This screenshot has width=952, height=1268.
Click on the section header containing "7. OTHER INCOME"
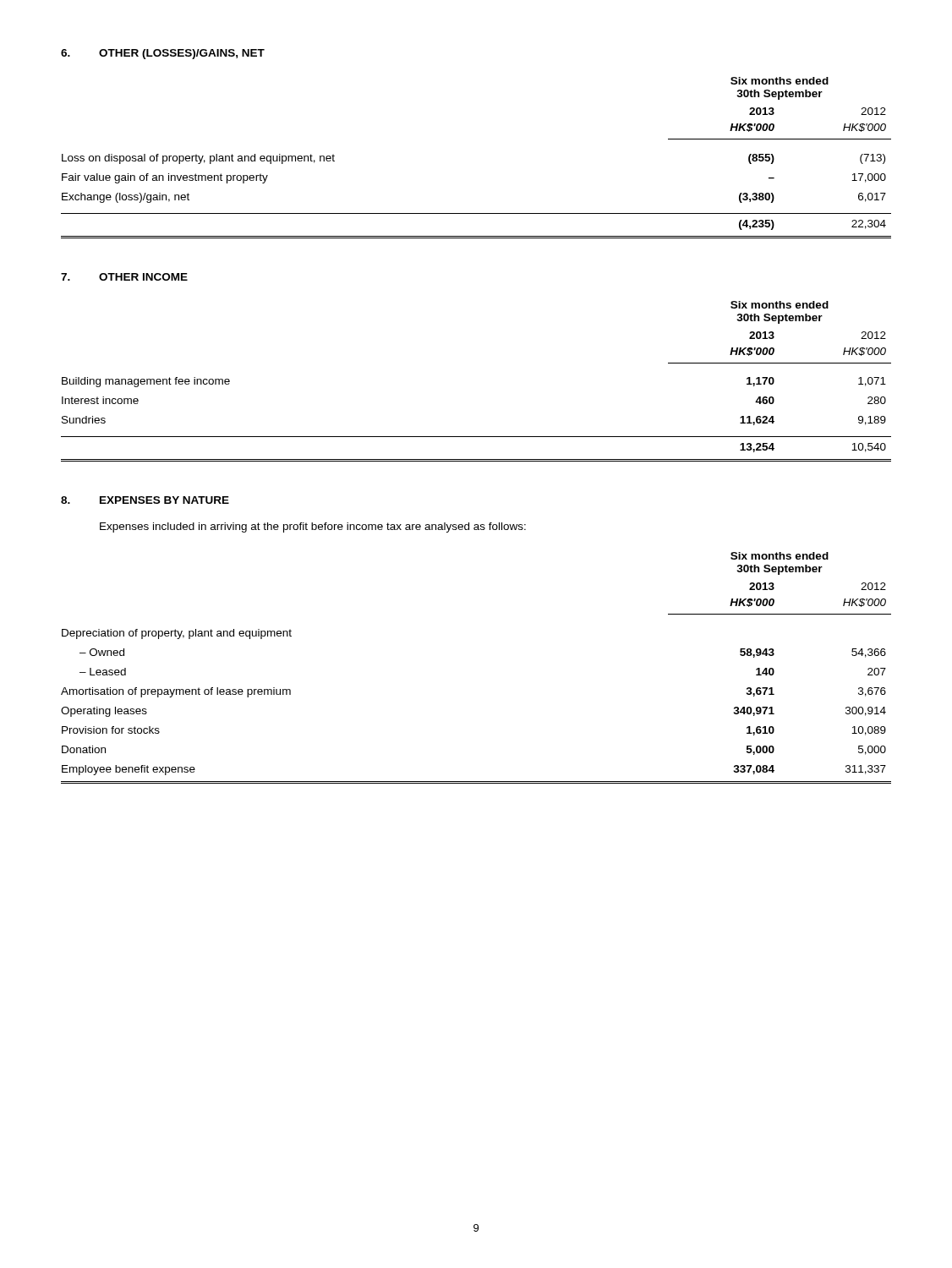tap(124, 276)
